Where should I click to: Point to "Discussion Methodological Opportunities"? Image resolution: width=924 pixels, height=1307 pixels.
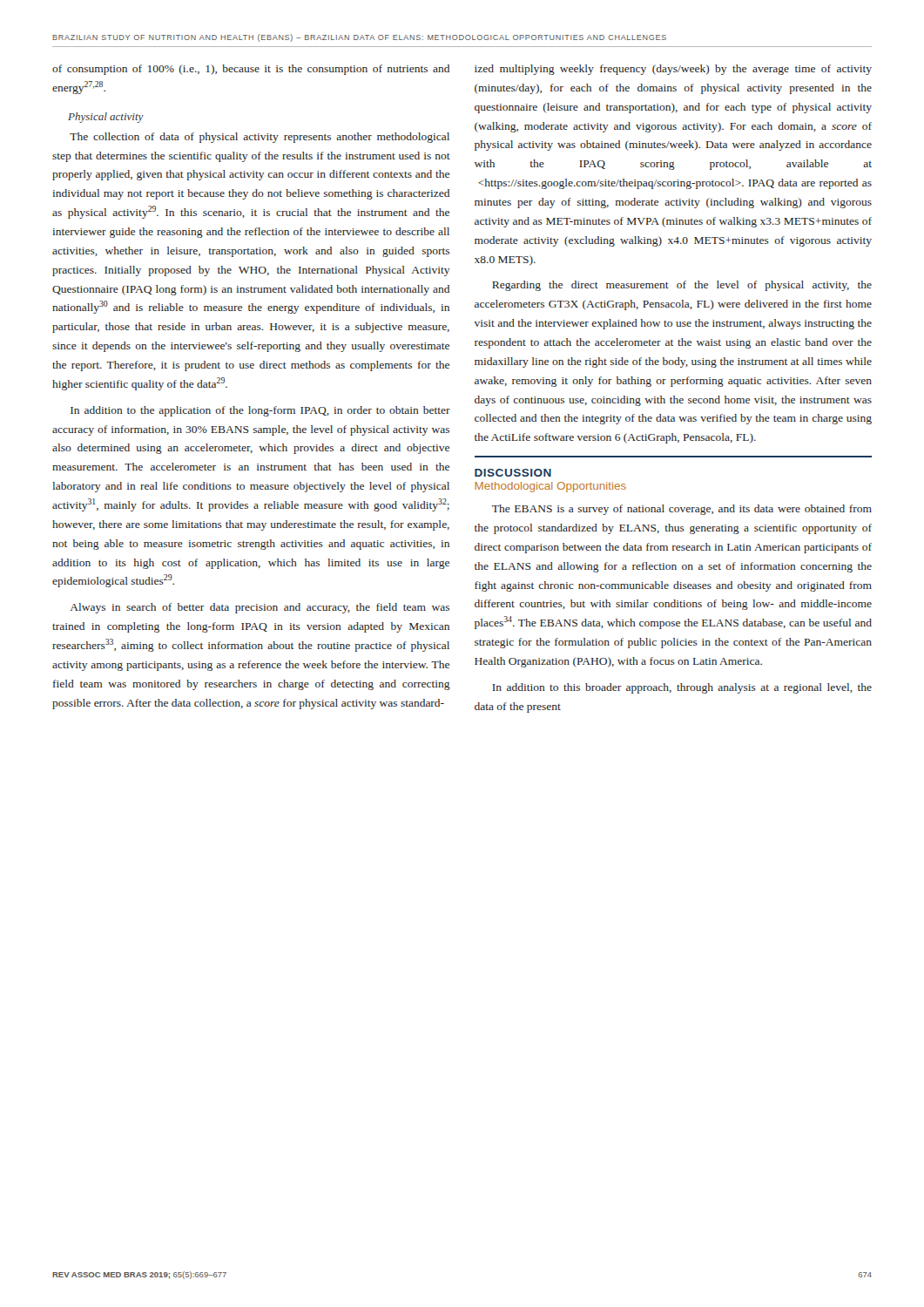(x=513, y=473)
